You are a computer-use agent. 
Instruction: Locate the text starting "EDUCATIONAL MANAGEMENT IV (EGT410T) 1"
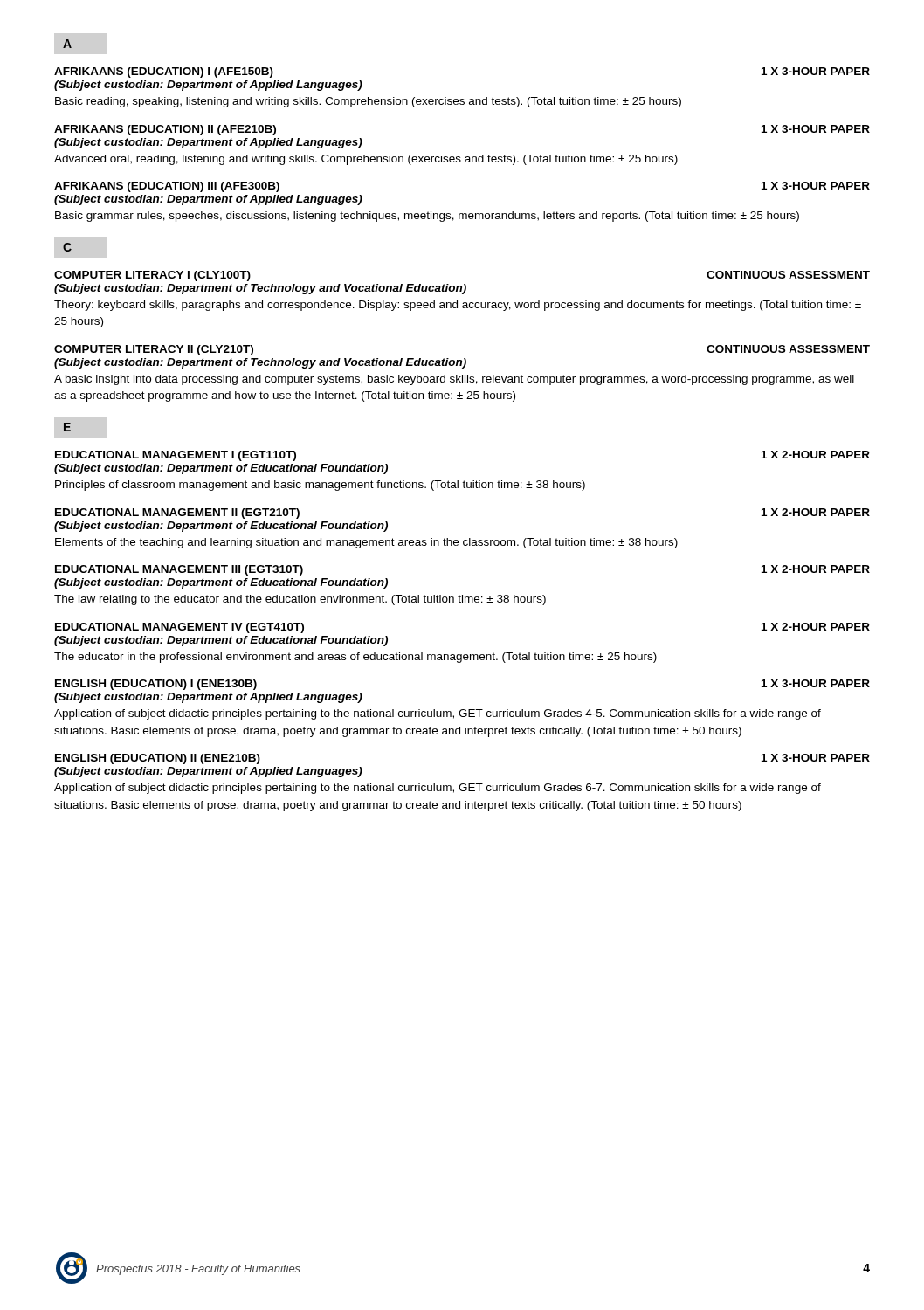pyautogui.click(x=183, y=627)
